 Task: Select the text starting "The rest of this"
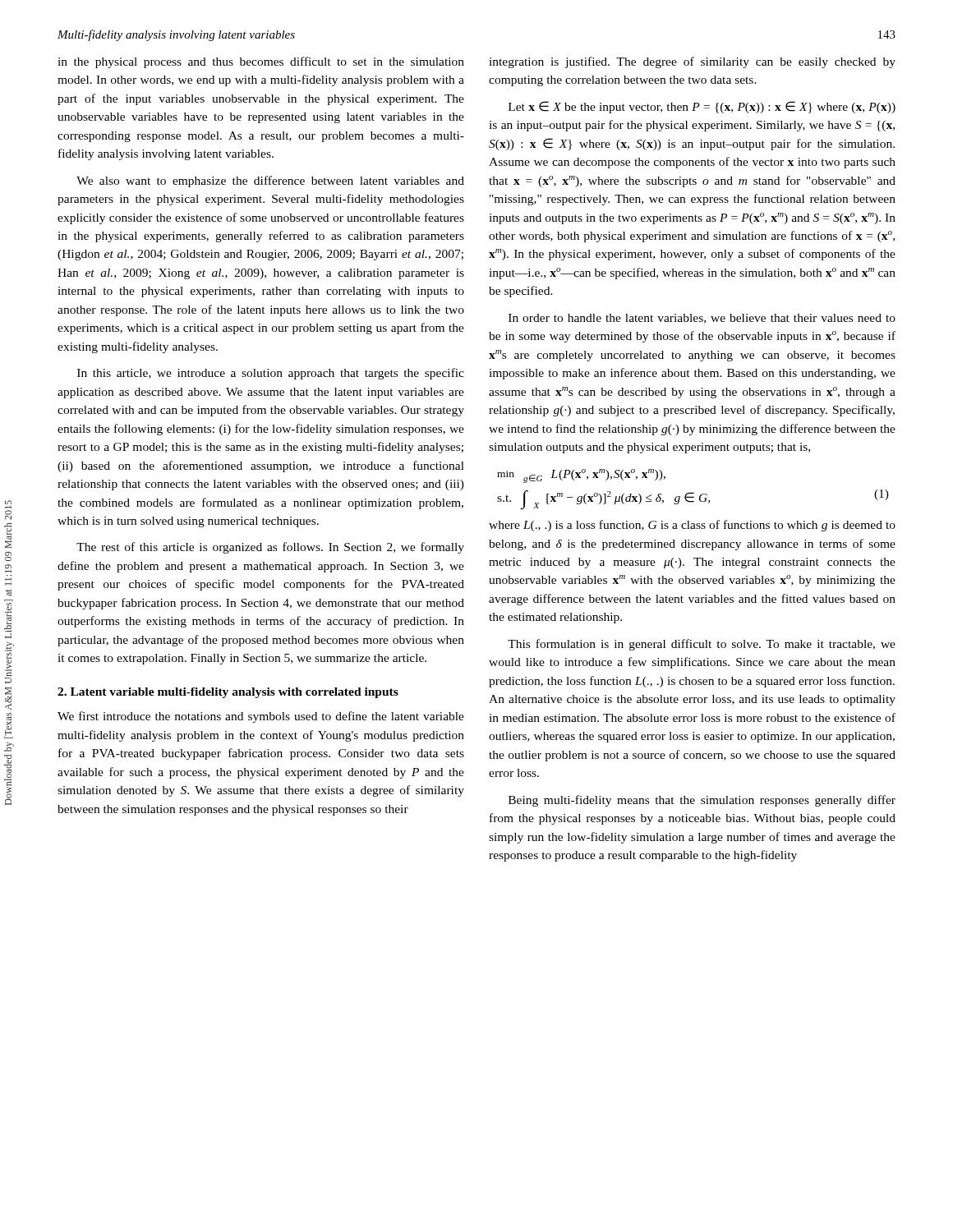point(261,603)
